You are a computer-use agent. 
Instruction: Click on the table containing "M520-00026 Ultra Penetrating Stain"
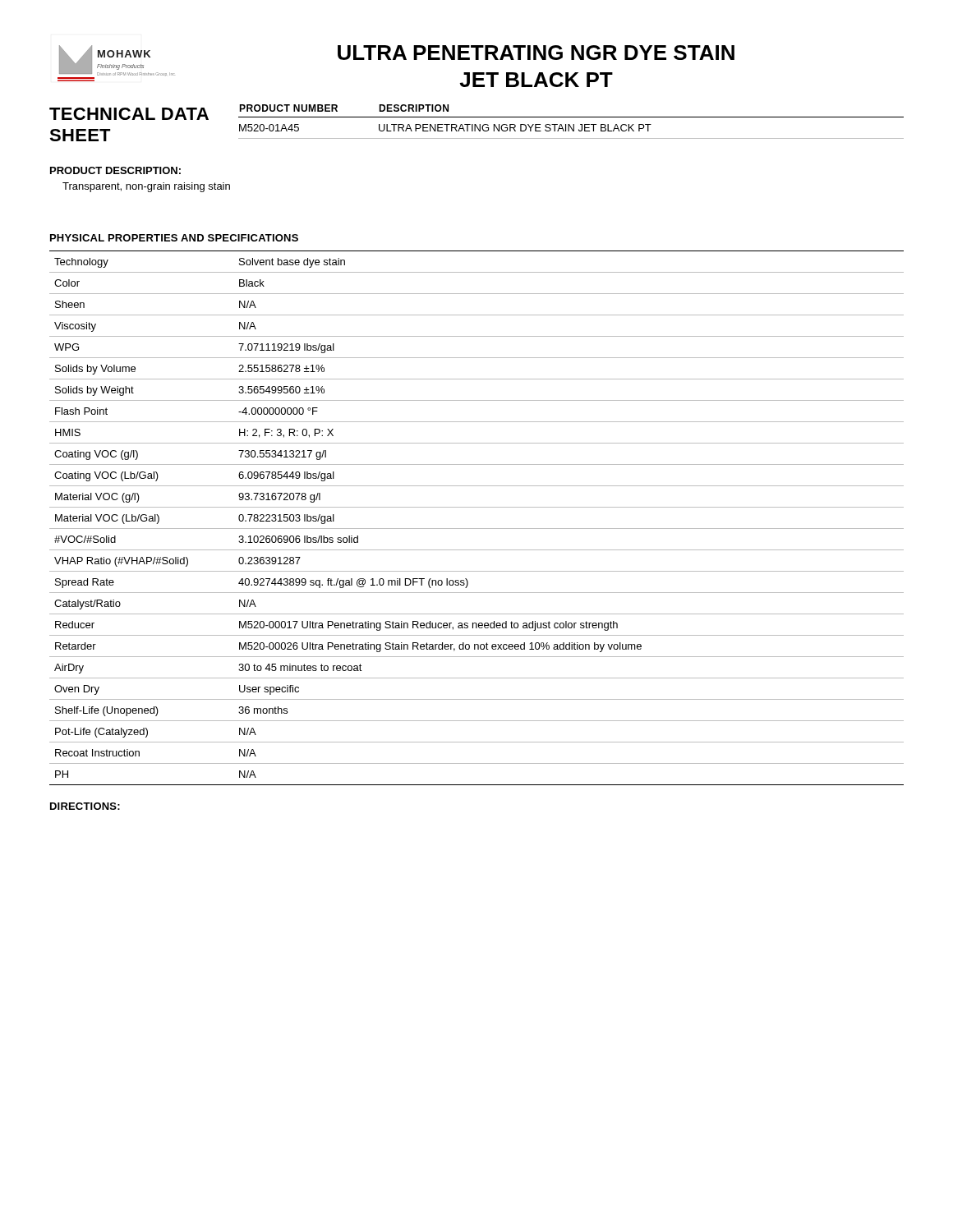click(x=476, y=518)
